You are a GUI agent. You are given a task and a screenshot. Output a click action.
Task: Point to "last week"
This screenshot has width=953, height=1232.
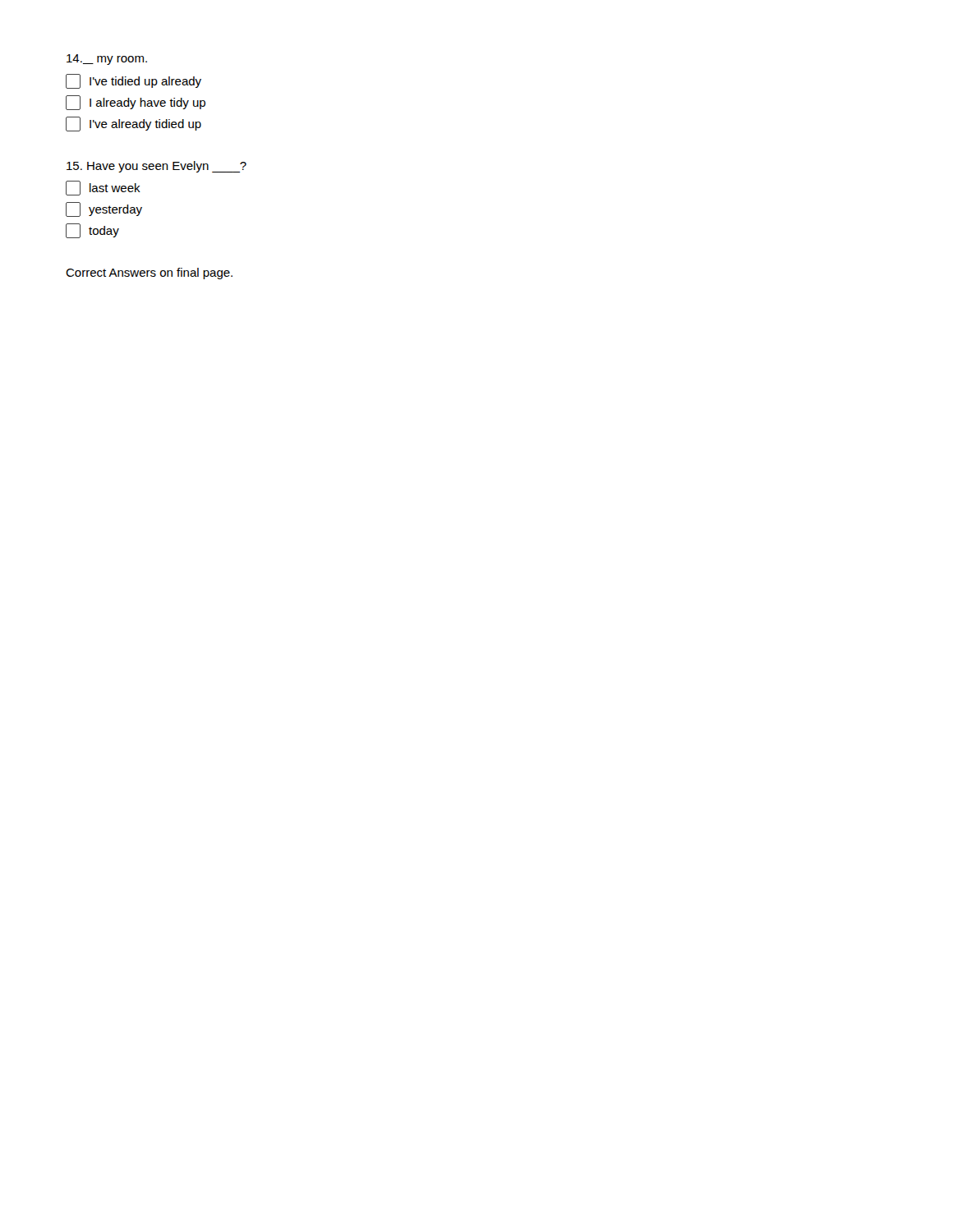pos(103,188)
